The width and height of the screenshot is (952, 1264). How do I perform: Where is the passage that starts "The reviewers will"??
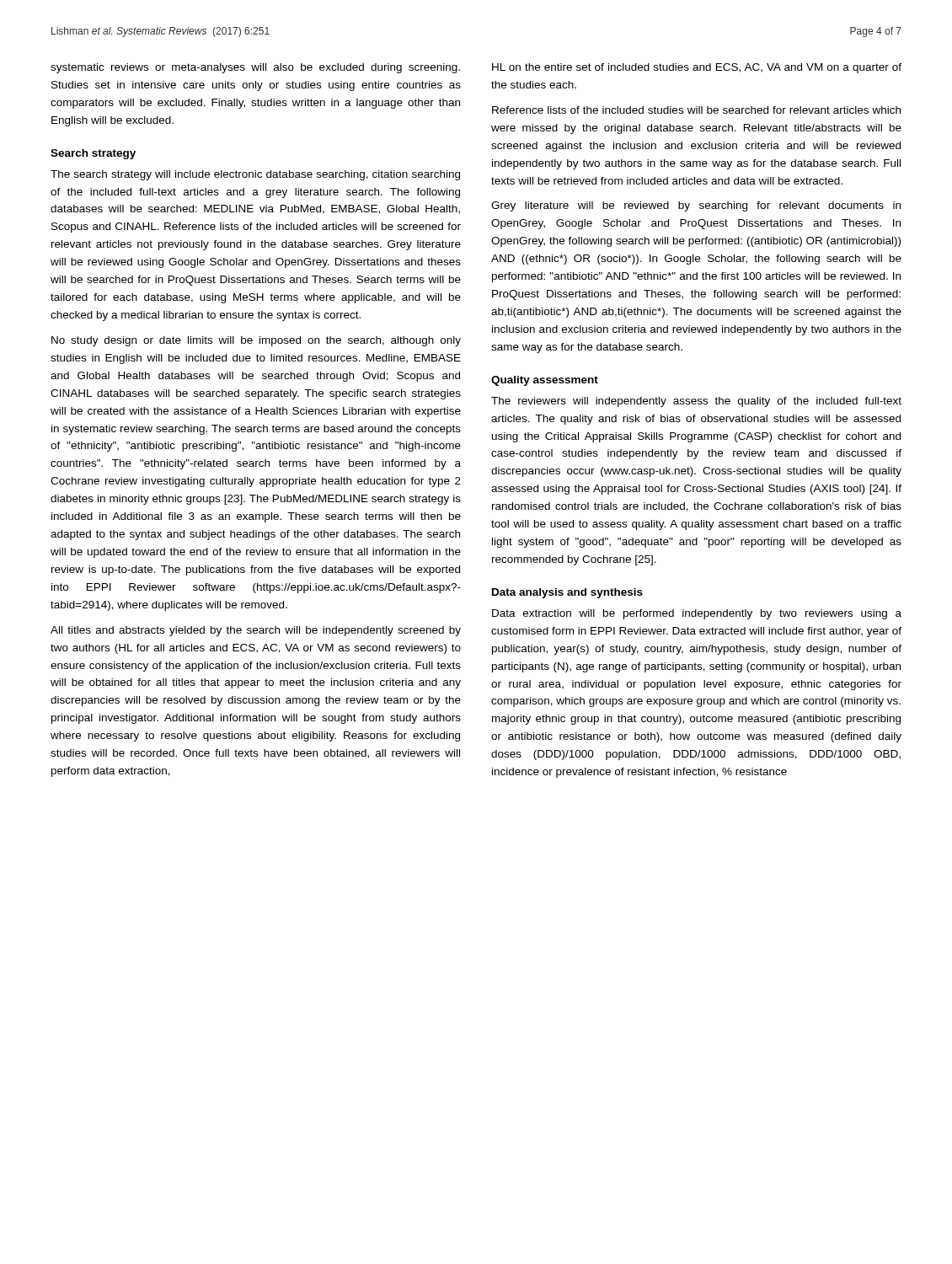pyautogui.click(x=696, y=481)
